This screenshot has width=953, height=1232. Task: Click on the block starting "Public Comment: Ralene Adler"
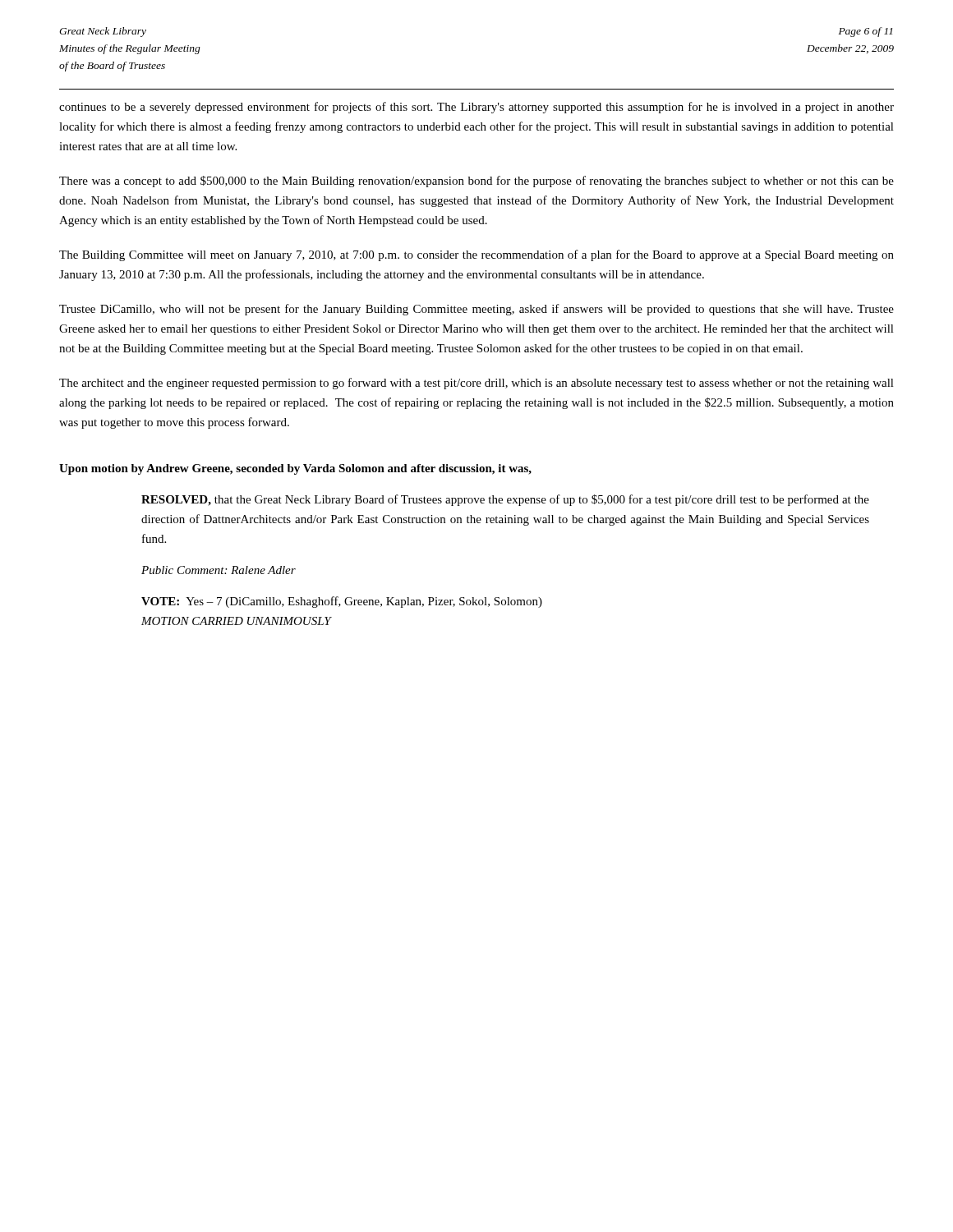point(218,570)
